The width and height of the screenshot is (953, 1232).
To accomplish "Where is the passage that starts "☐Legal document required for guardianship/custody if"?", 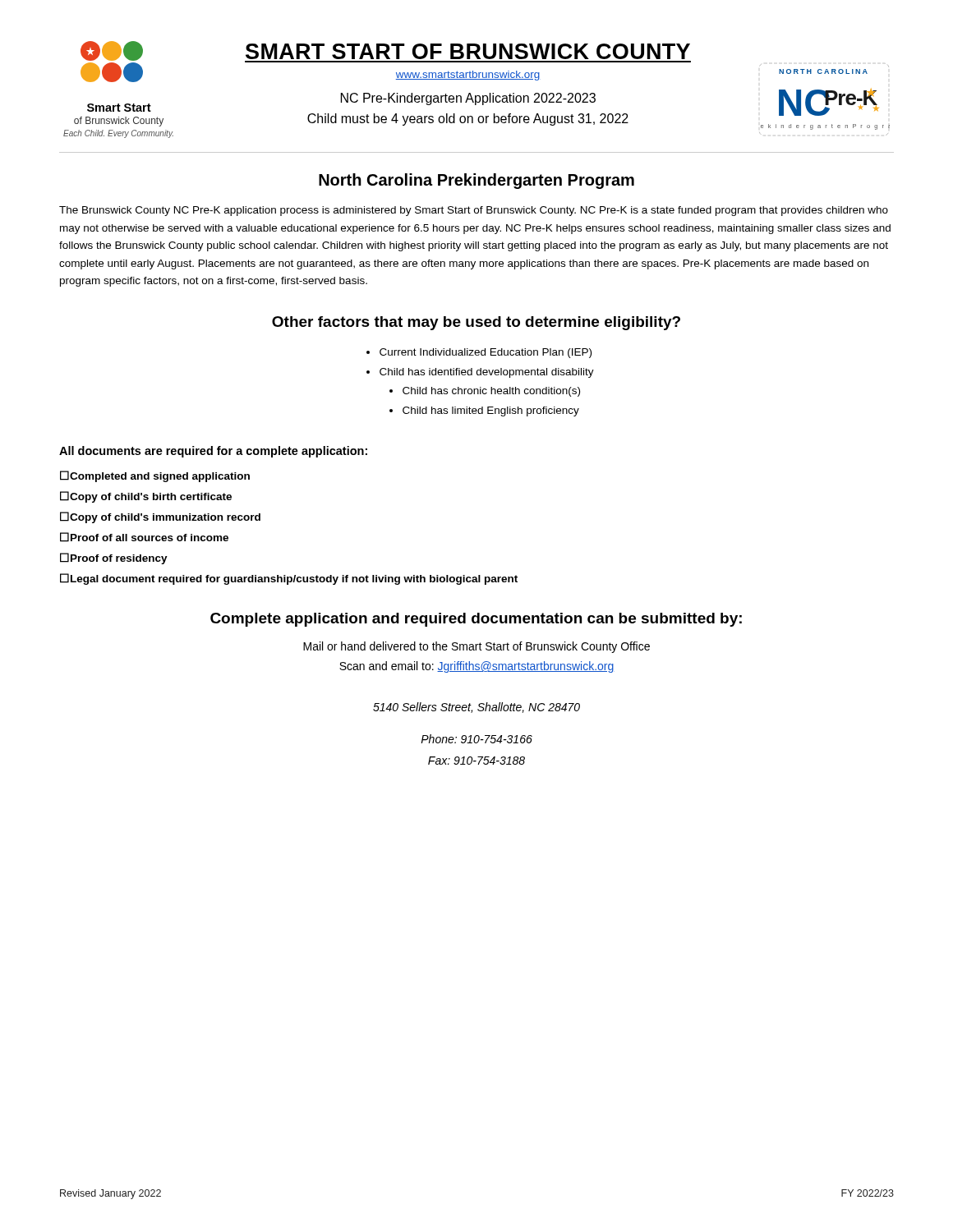I will (289, 579).
